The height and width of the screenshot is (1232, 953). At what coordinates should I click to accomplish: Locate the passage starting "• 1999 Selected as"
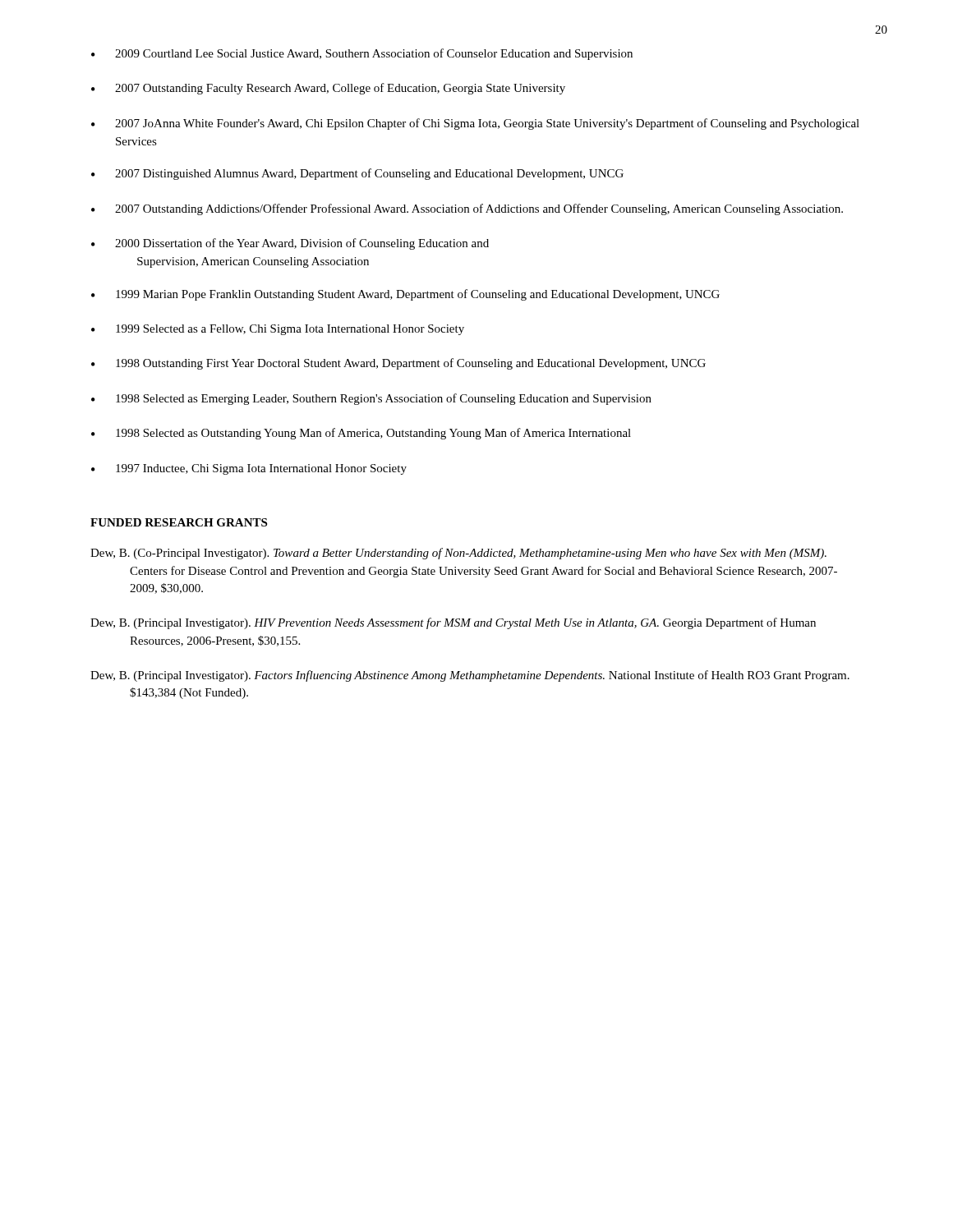[x=277, y=330]
